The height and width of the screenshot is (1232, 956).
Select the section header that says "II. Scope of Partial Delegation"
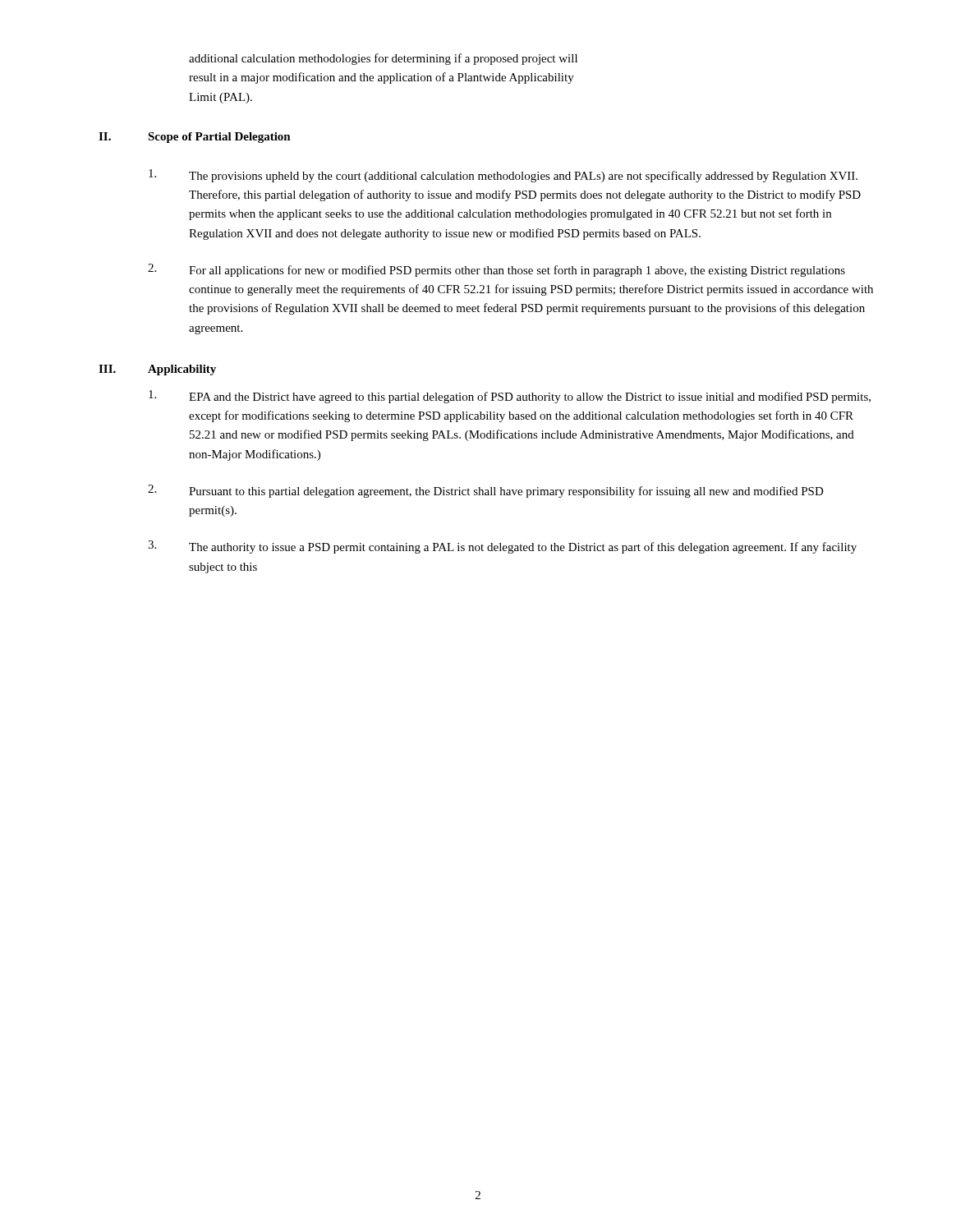coord(195,137)
